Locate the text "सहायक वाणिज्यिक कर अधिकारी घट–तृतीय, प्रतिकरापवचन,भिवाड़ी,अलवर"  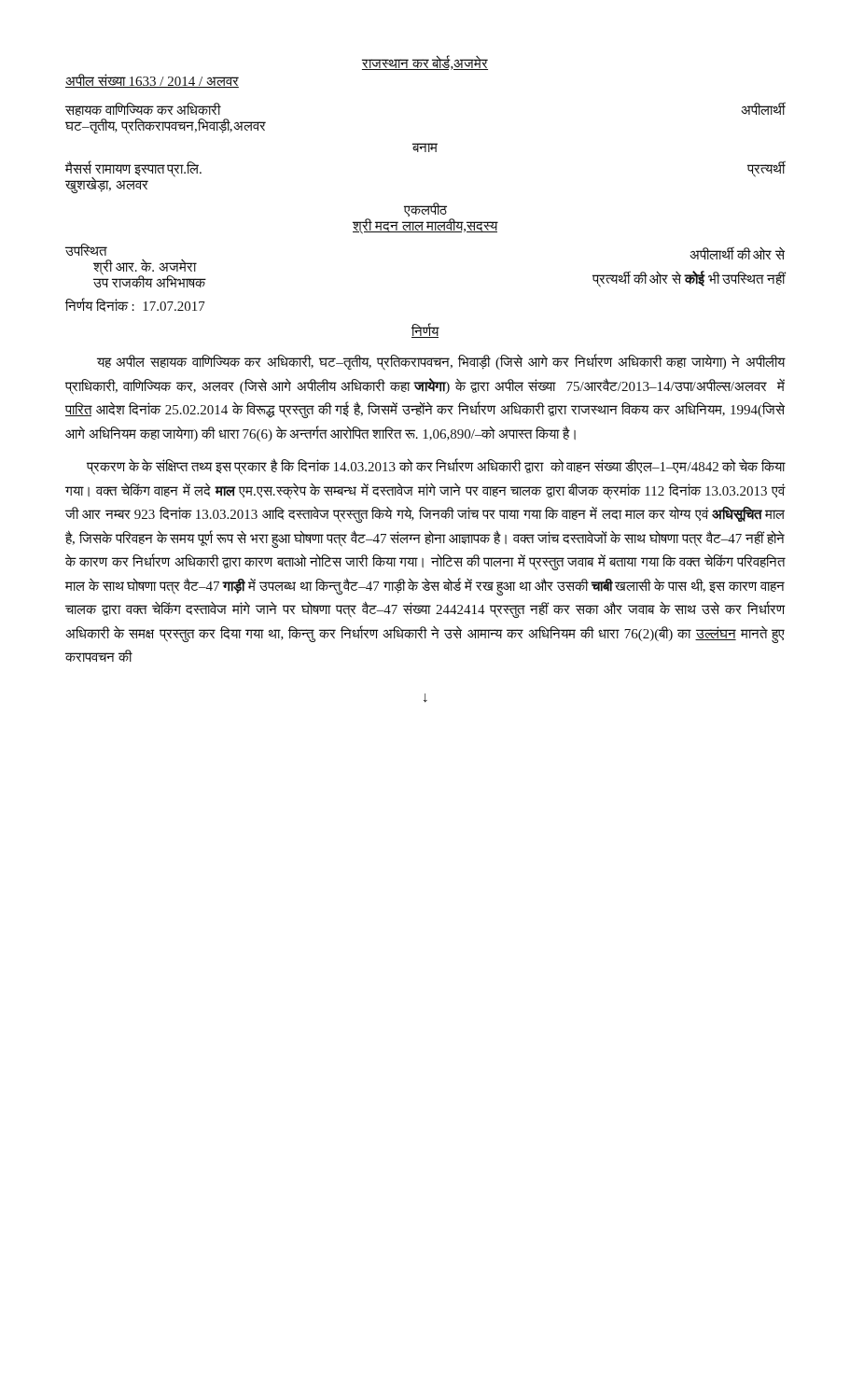tap(165, 118)
